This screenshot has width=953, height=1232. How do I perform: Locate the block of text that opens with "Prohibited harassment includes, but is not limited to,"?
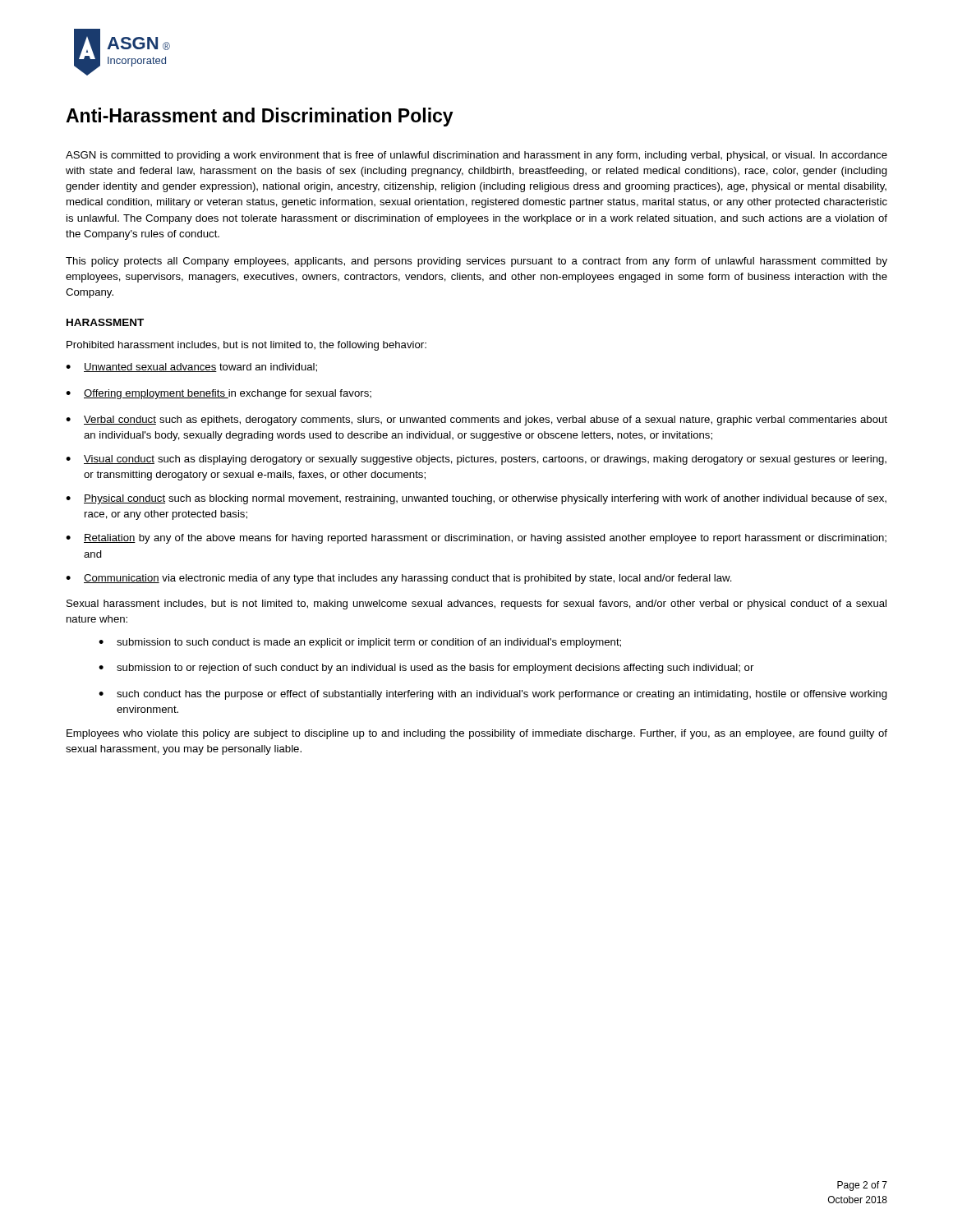click(246, 345)
